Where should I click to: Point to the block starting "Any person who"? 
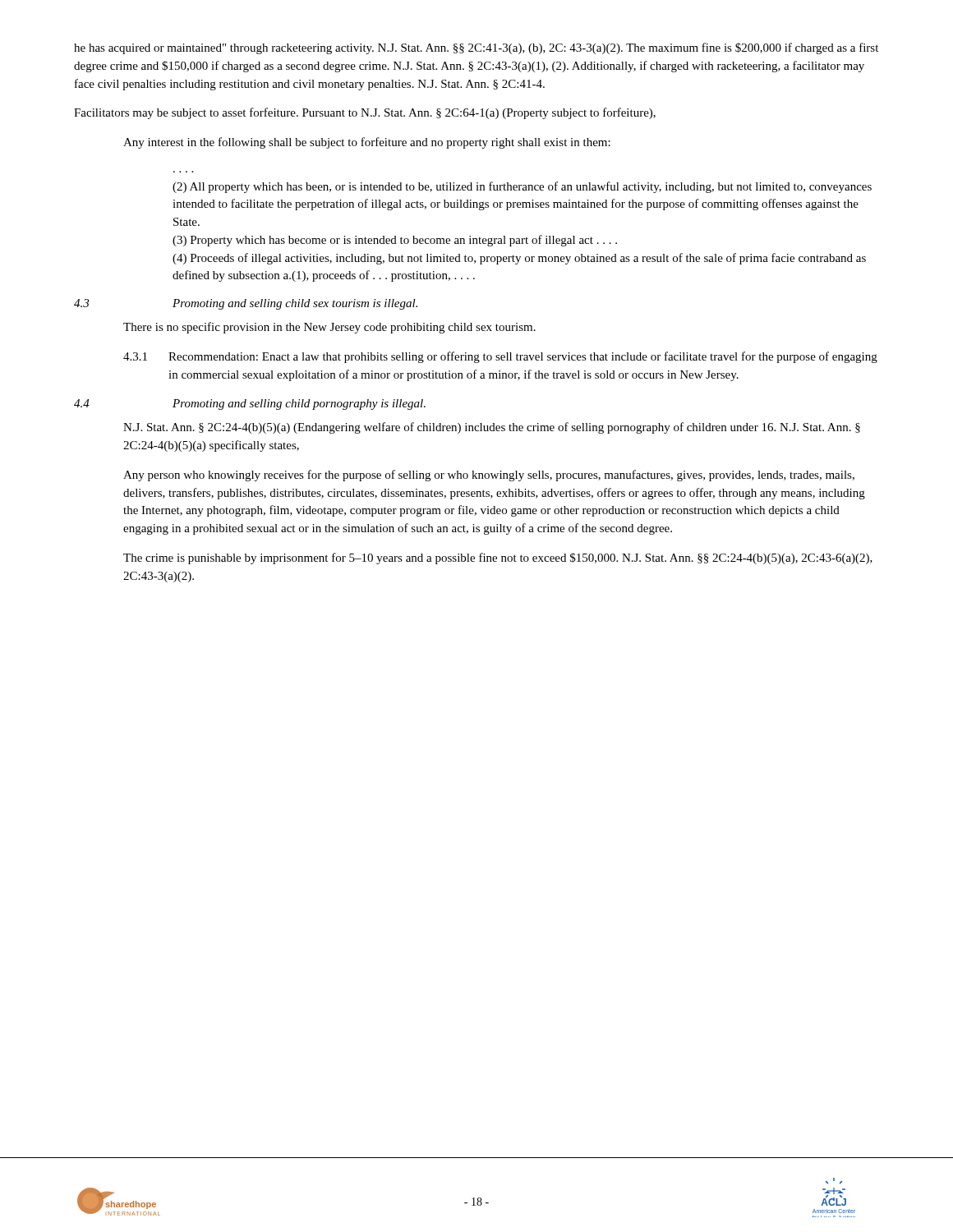coord(494,501)
